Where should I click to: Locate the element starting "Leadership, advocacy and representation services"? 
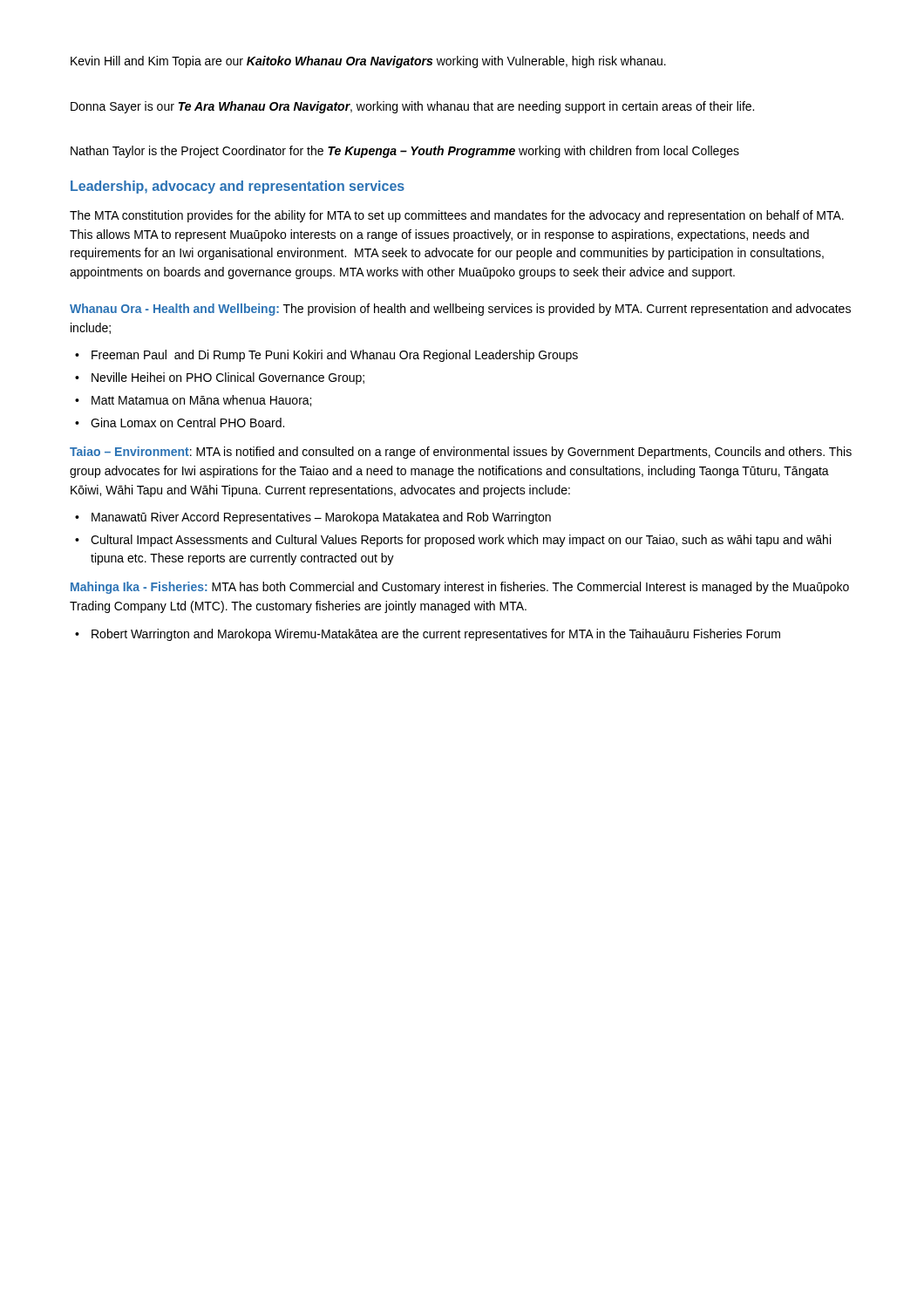(237, 186)
